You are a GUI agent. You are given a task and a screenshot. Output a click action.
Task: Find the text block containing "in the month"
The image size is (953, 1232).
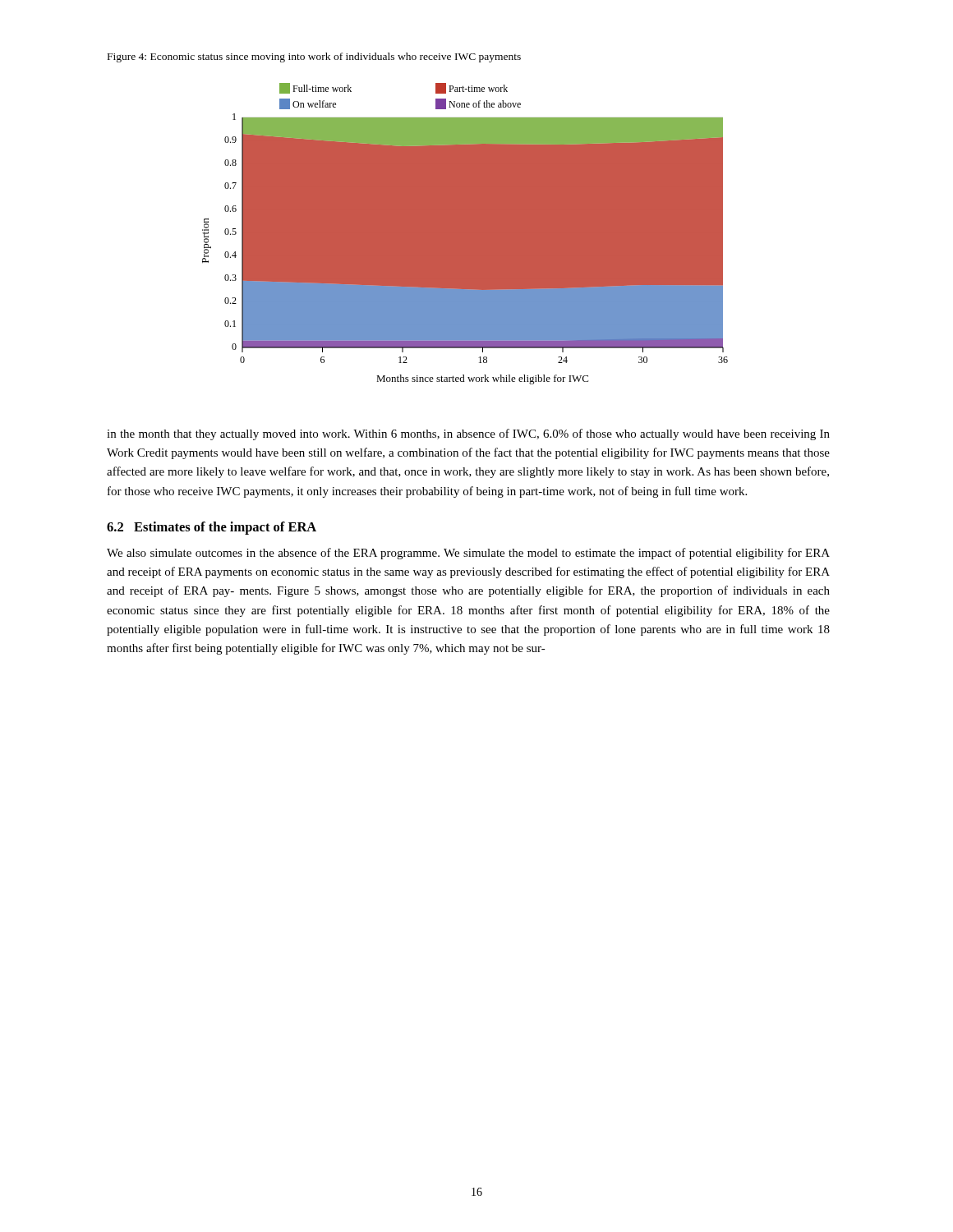(468, 462)
